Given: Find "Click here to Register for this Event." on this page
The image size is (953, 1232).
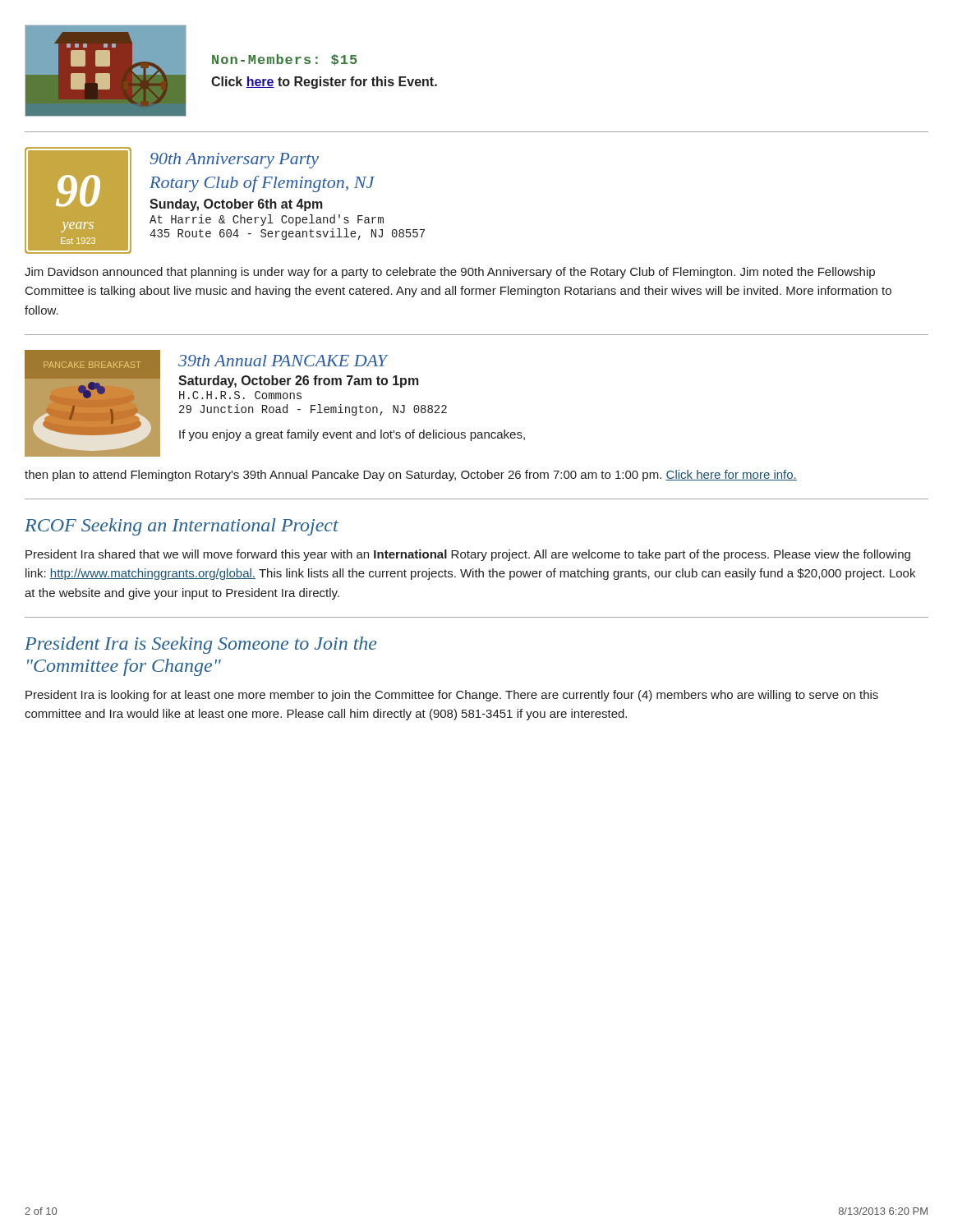Looking at the screenshot, I should coord(324,81).
